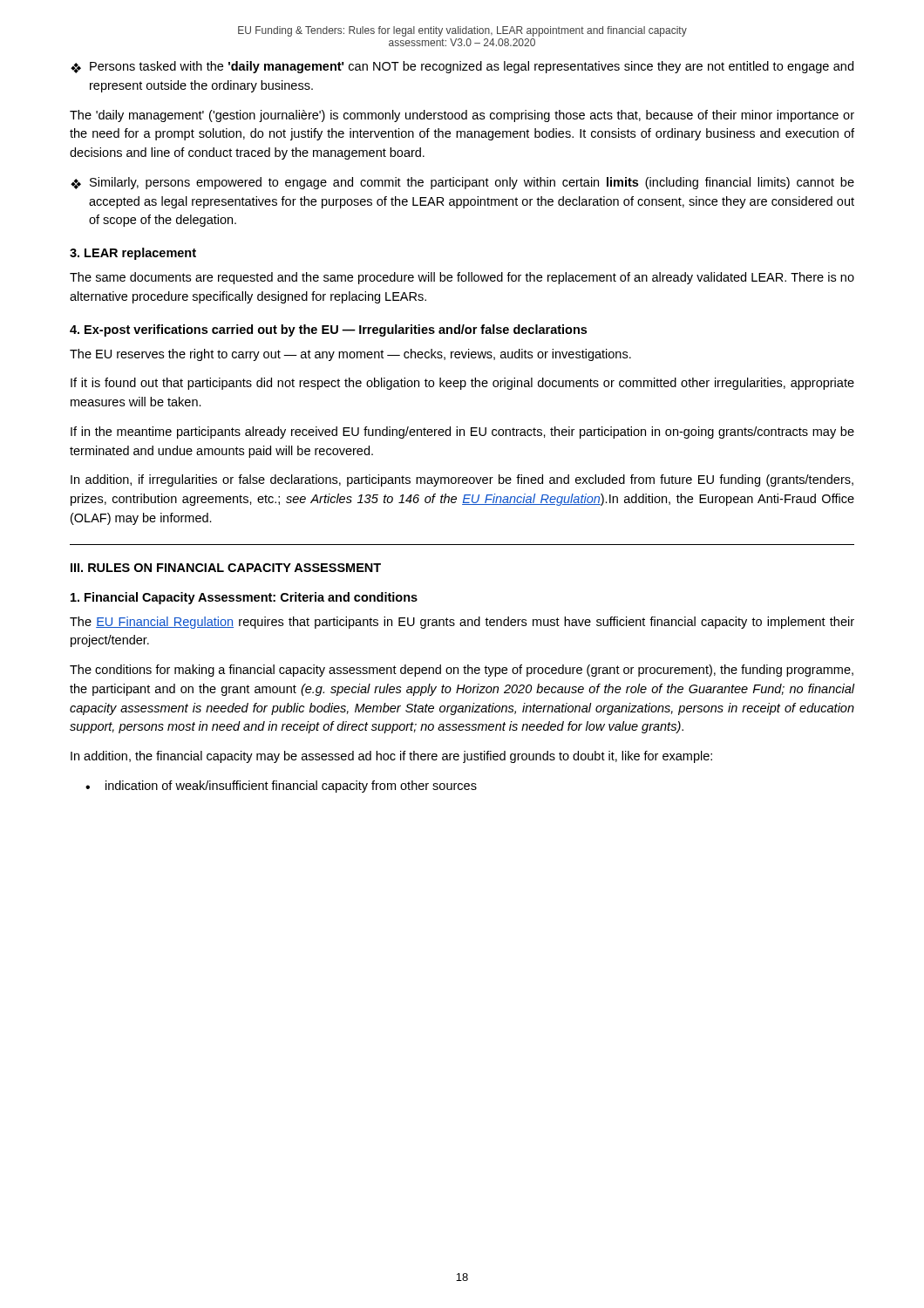
Task: Locate the region starting "If in the meantime participants already received"
Action: coord(462,441)
